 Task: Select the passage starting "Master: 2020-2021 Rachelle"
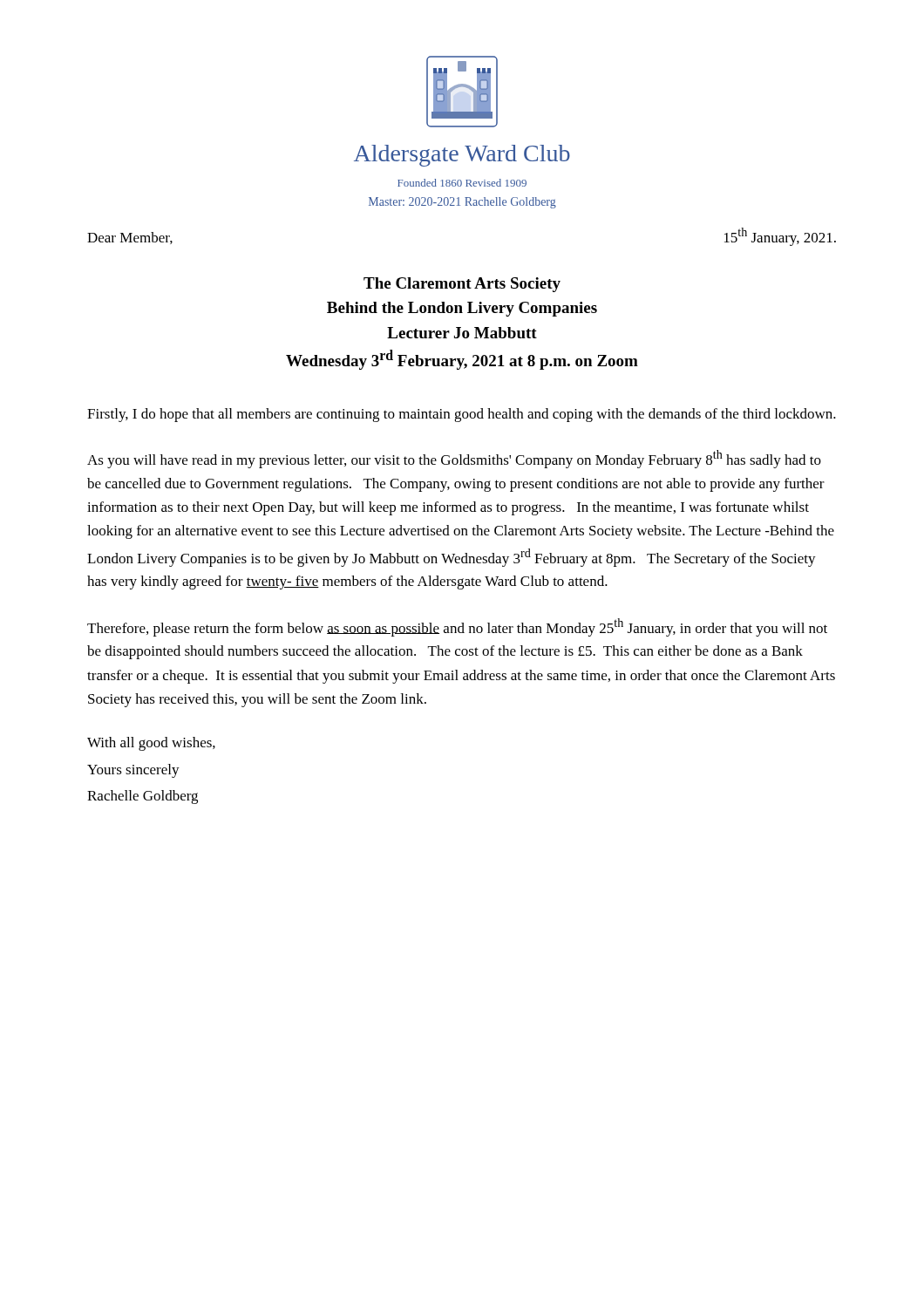[462, 202]
